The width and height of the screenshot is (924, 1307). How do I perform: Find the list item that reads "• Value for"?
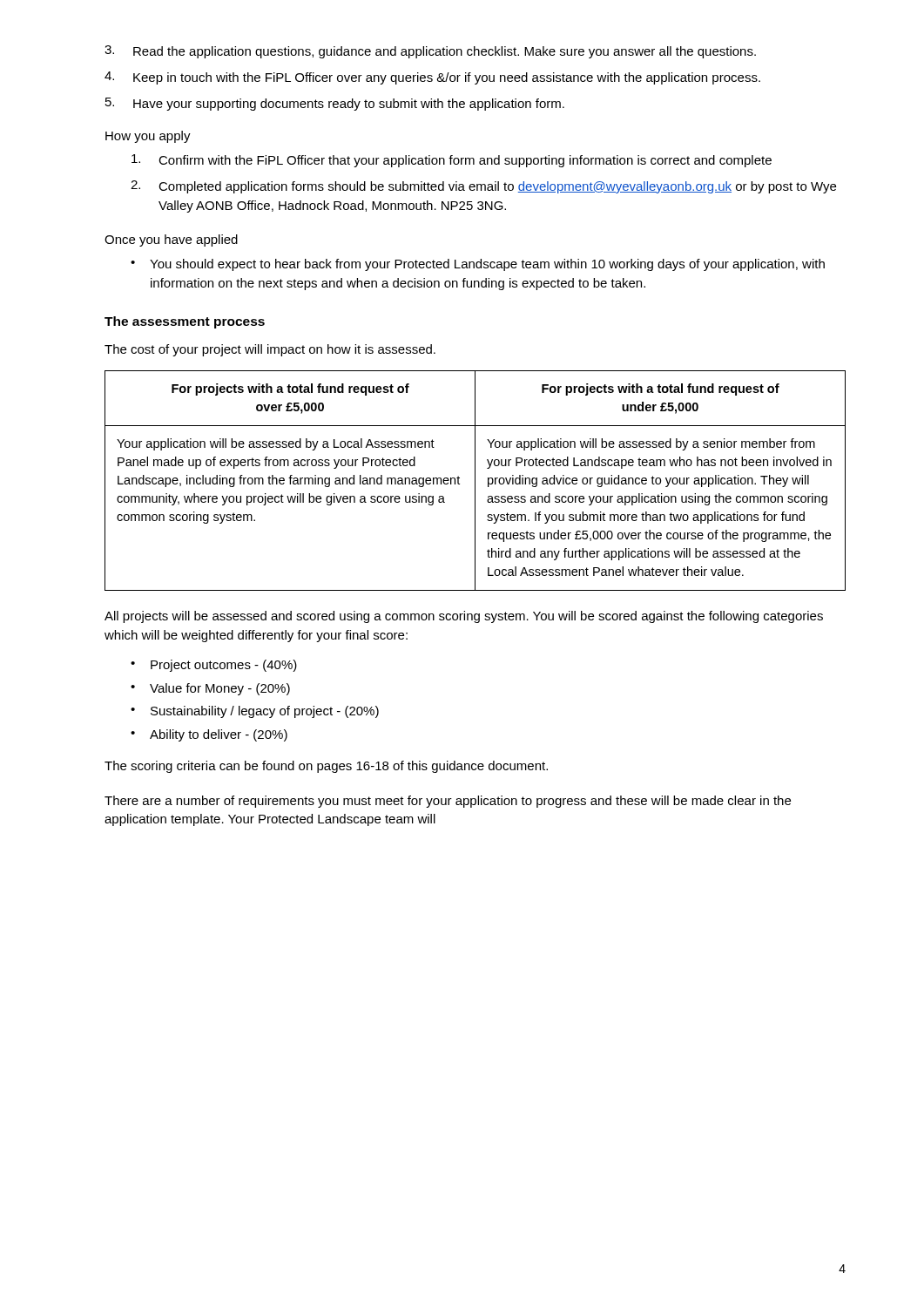[211, 688]
